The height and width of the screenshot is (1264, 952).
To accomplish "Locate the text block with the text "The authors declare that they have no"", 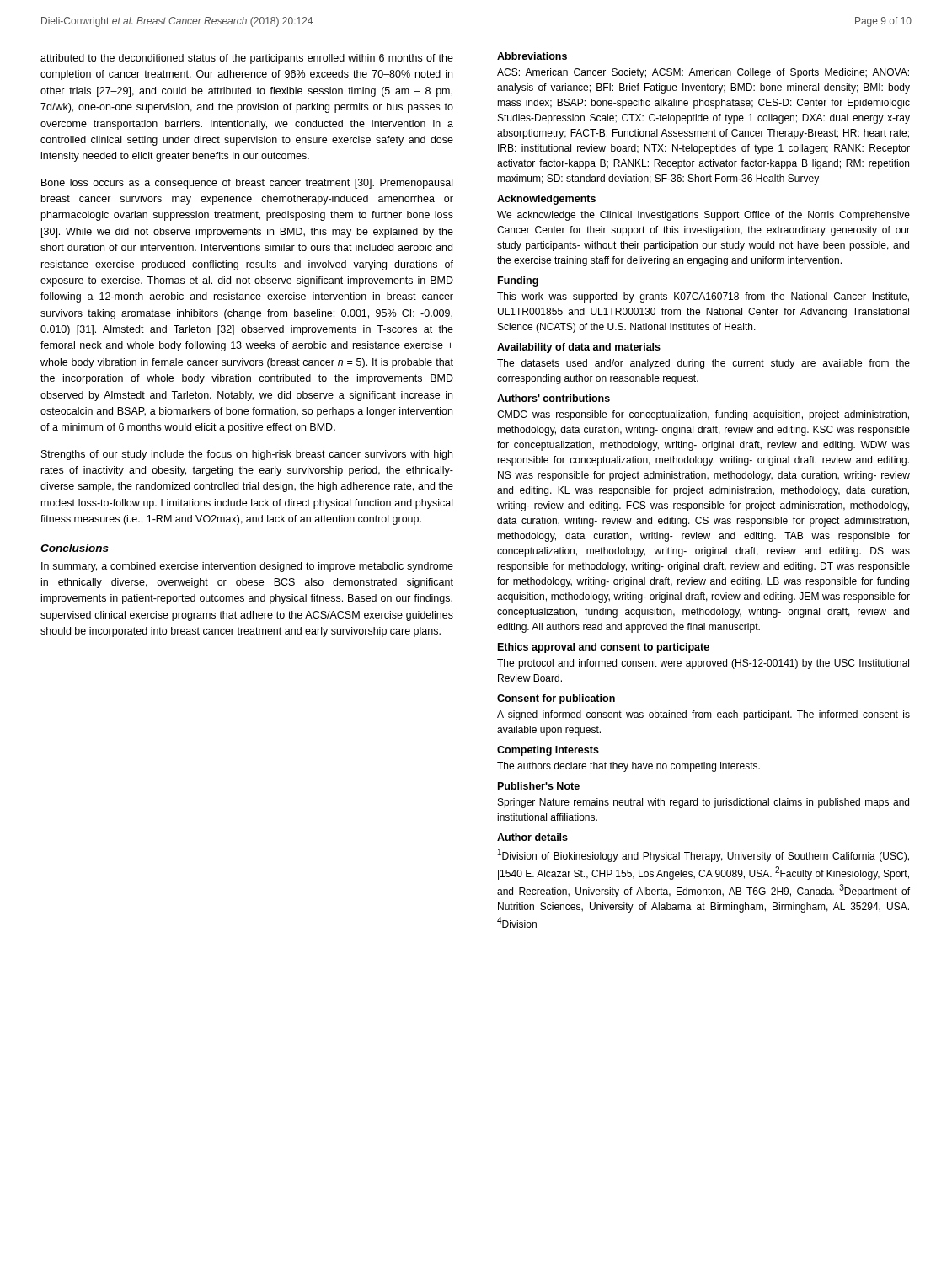I will tap(629, 766).
